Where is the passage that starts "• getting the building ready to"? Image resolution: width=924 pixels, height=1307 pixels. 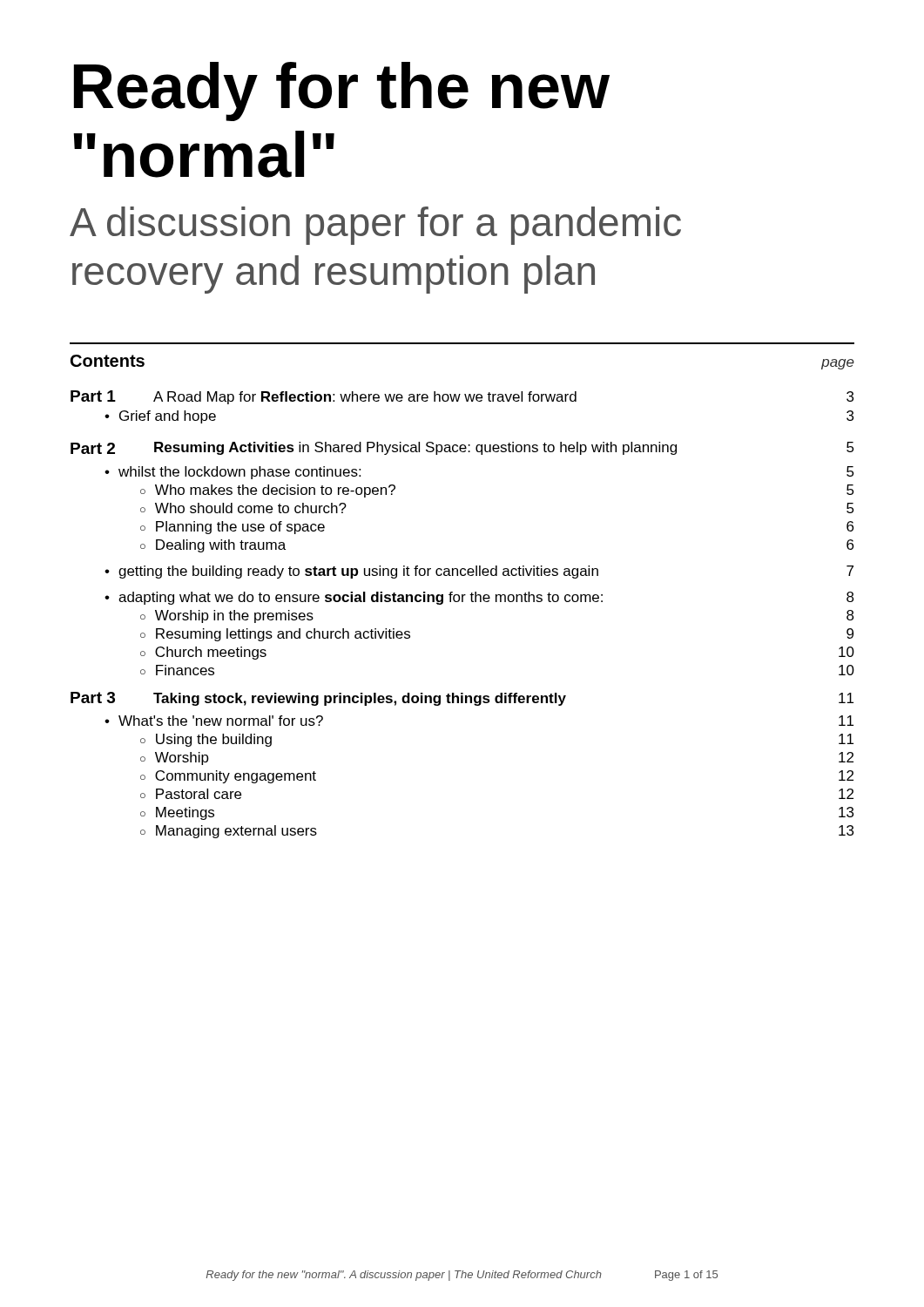462,571
